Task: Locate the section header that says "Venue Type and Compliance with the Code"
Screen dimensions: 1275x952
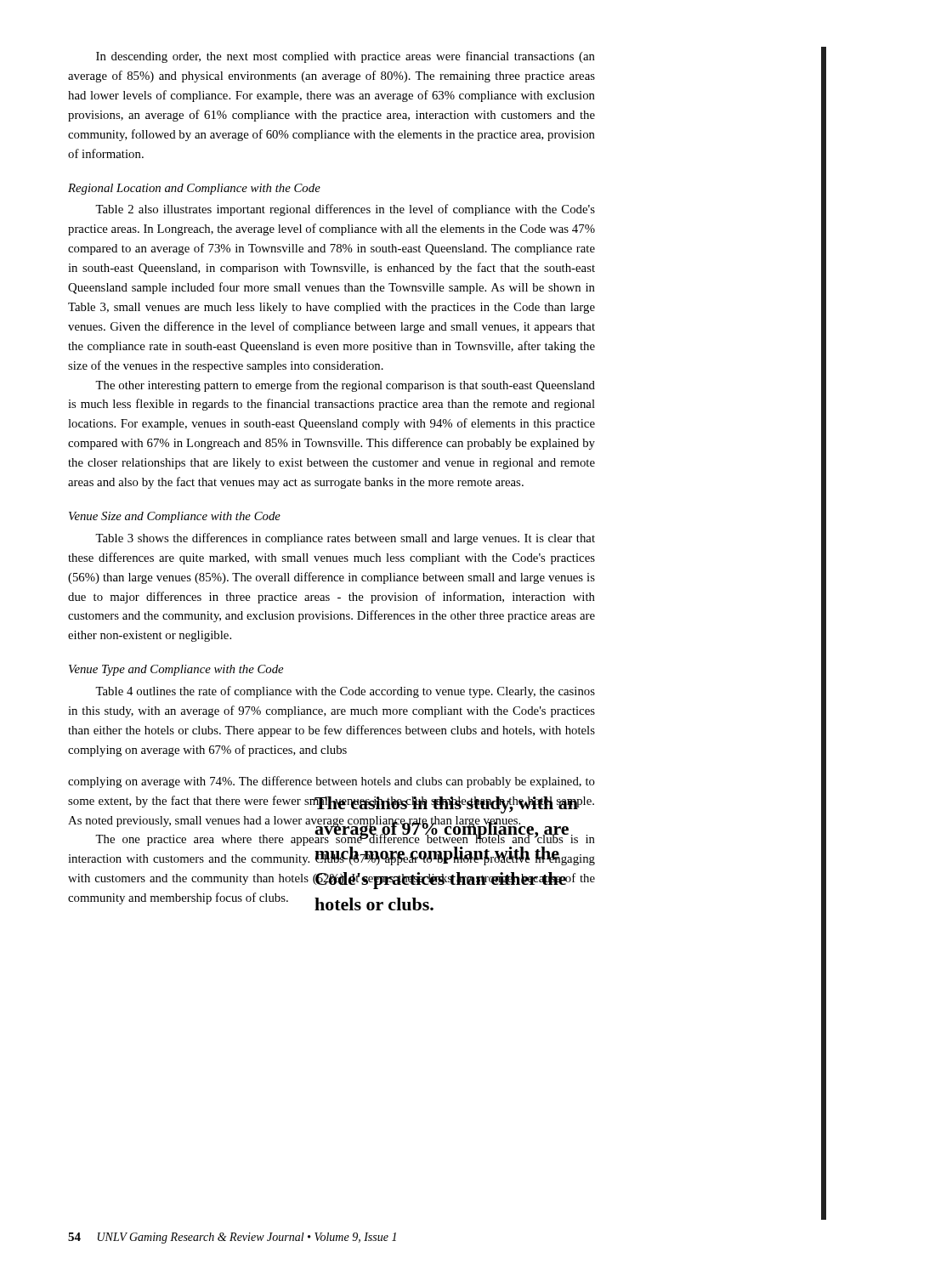Action: point(176,669)
